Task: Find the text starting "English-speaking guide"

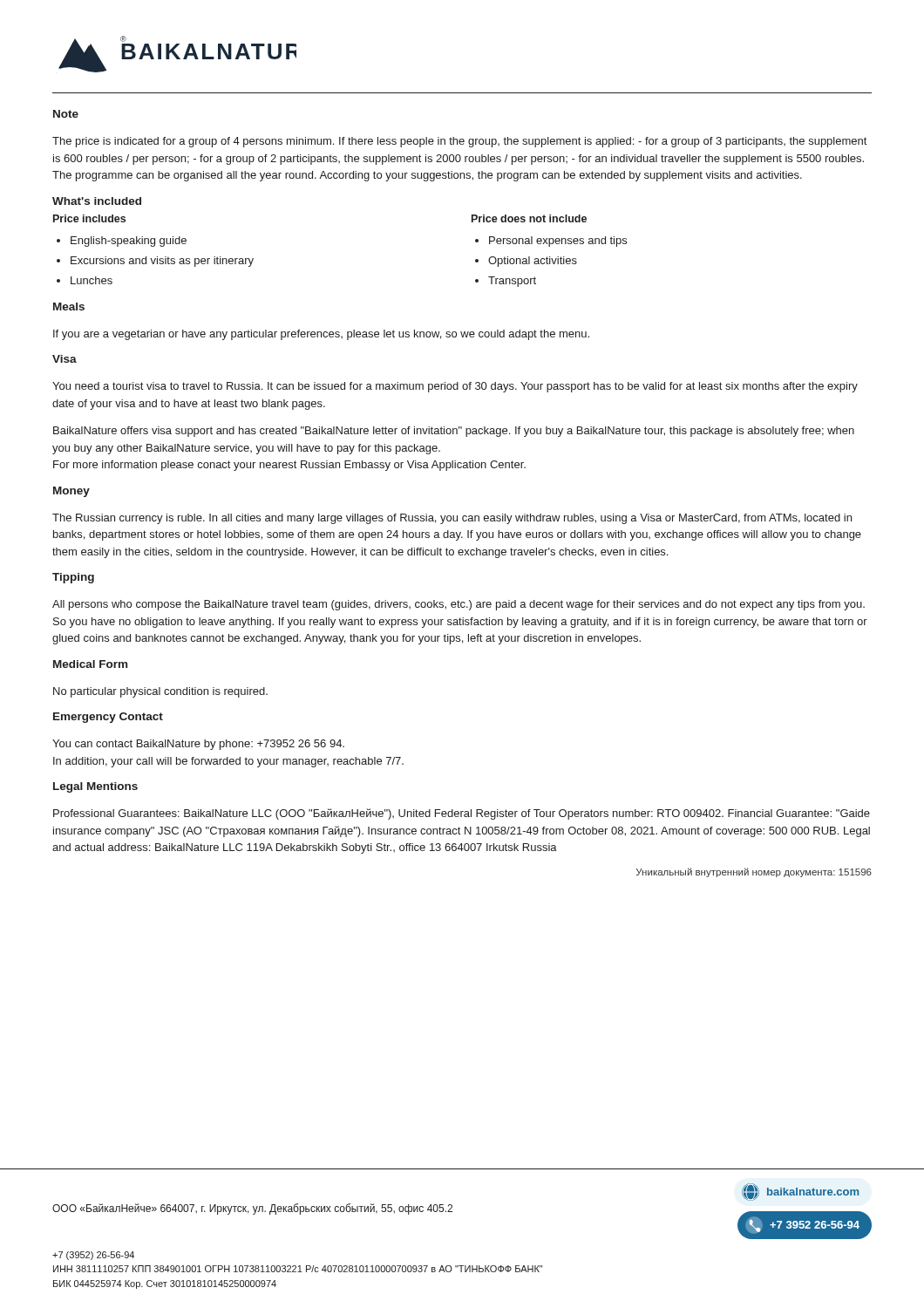Action: (128, 240)
